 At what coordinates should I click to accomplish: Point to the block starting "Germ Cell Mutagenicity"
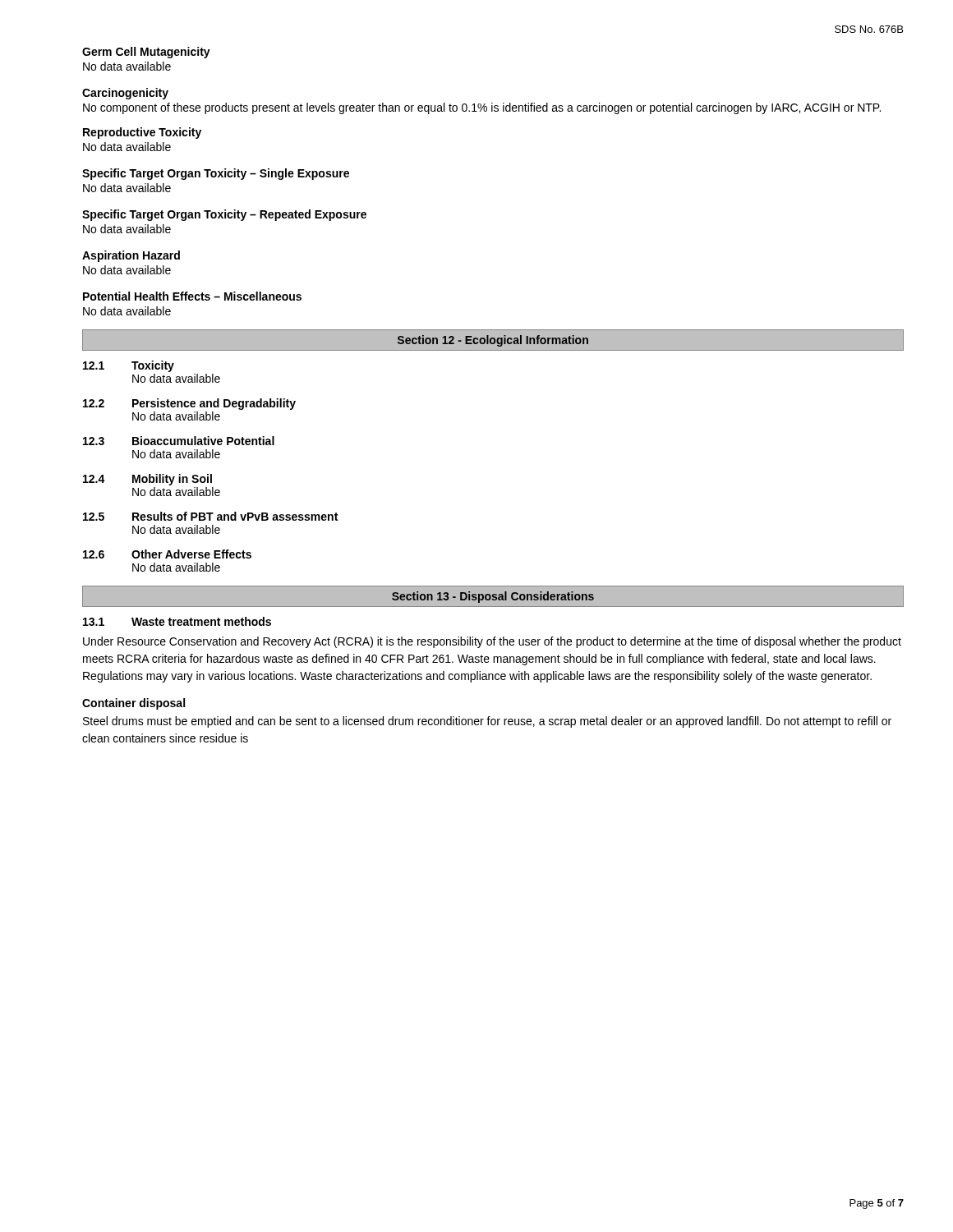pos(146,52)
